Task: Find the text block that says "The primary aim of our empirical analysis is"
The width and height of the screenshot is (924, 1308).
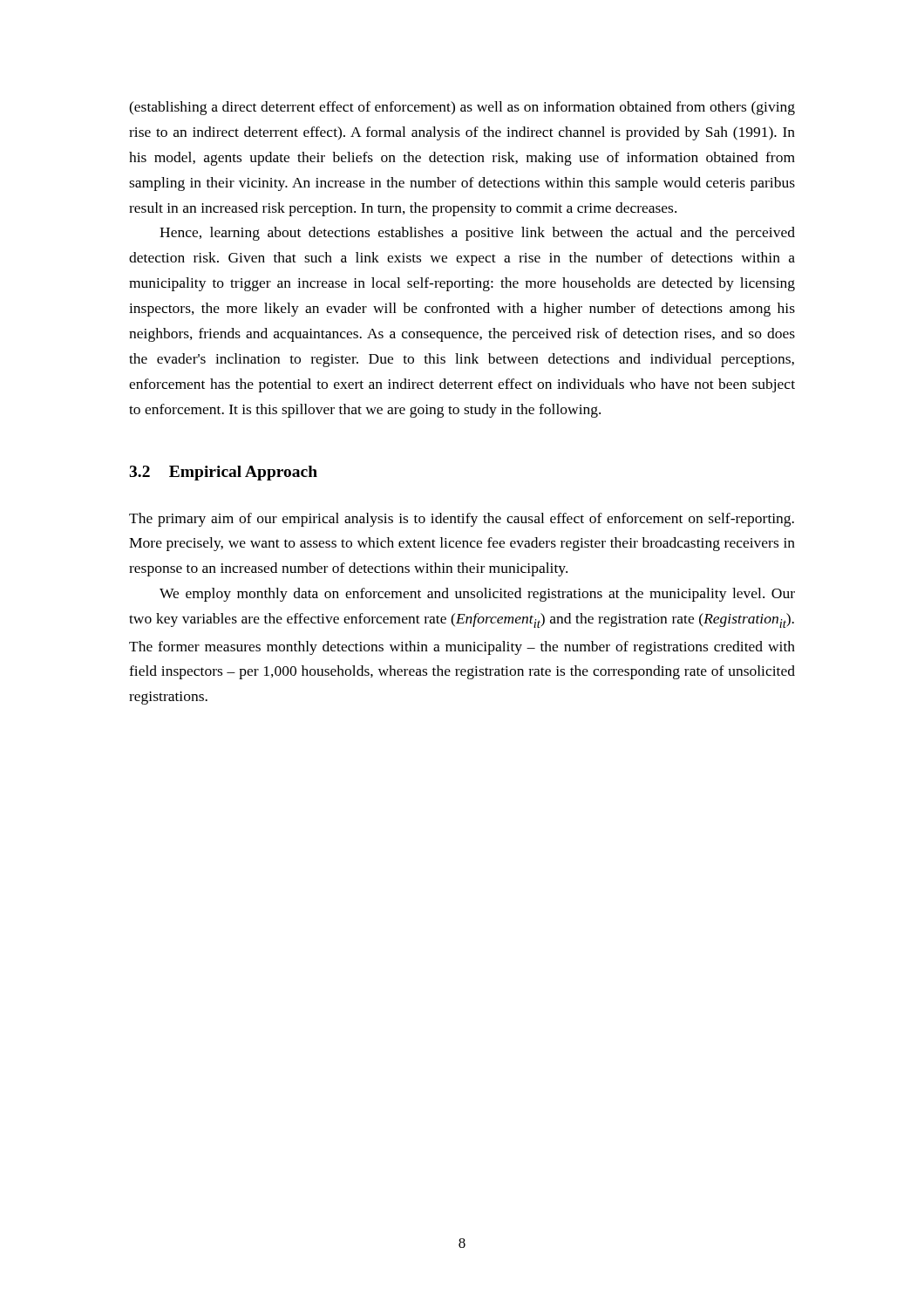Action: point(462,543)
